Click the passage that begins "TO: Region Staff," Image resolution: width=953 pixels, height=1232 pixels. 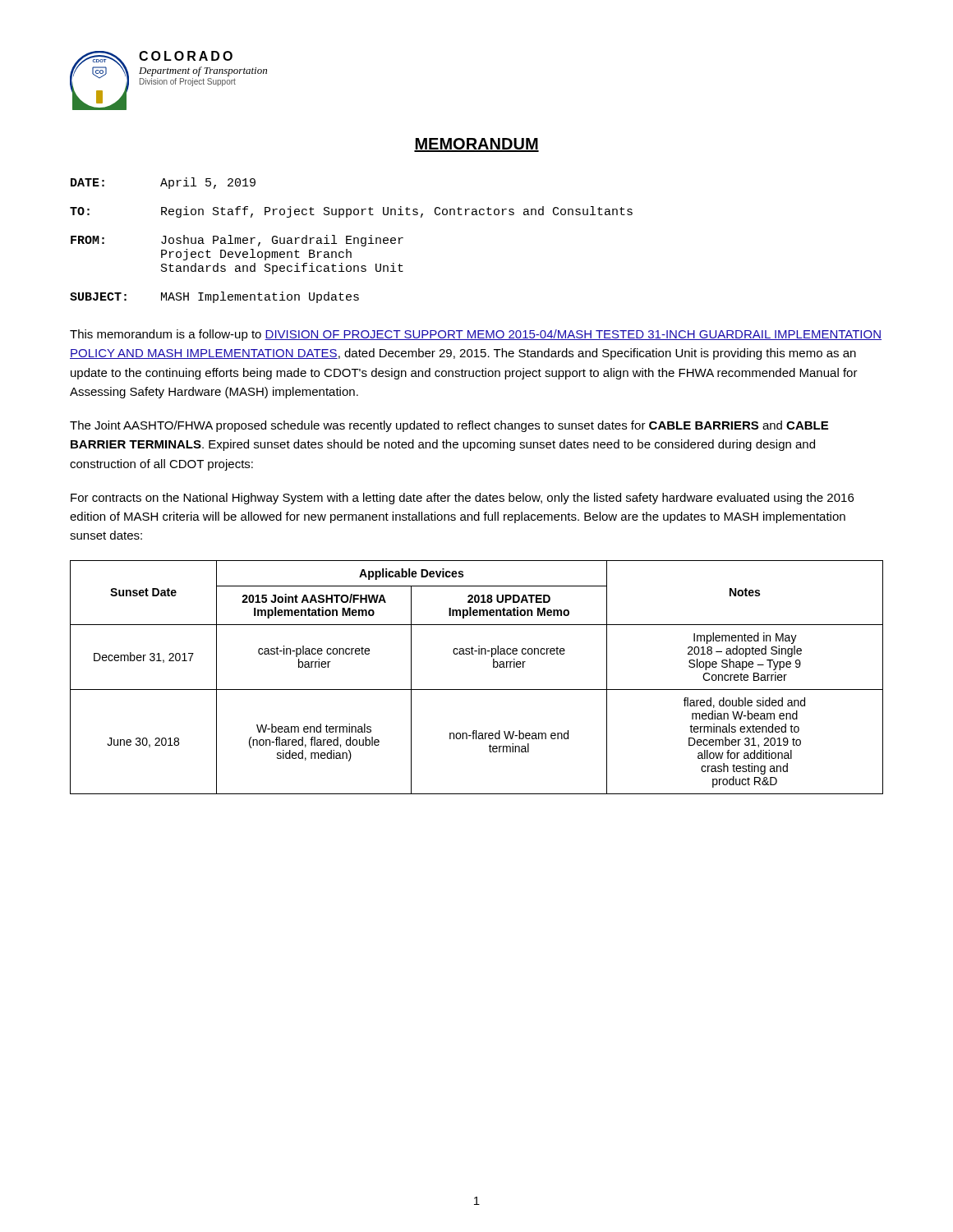[476, 212]
